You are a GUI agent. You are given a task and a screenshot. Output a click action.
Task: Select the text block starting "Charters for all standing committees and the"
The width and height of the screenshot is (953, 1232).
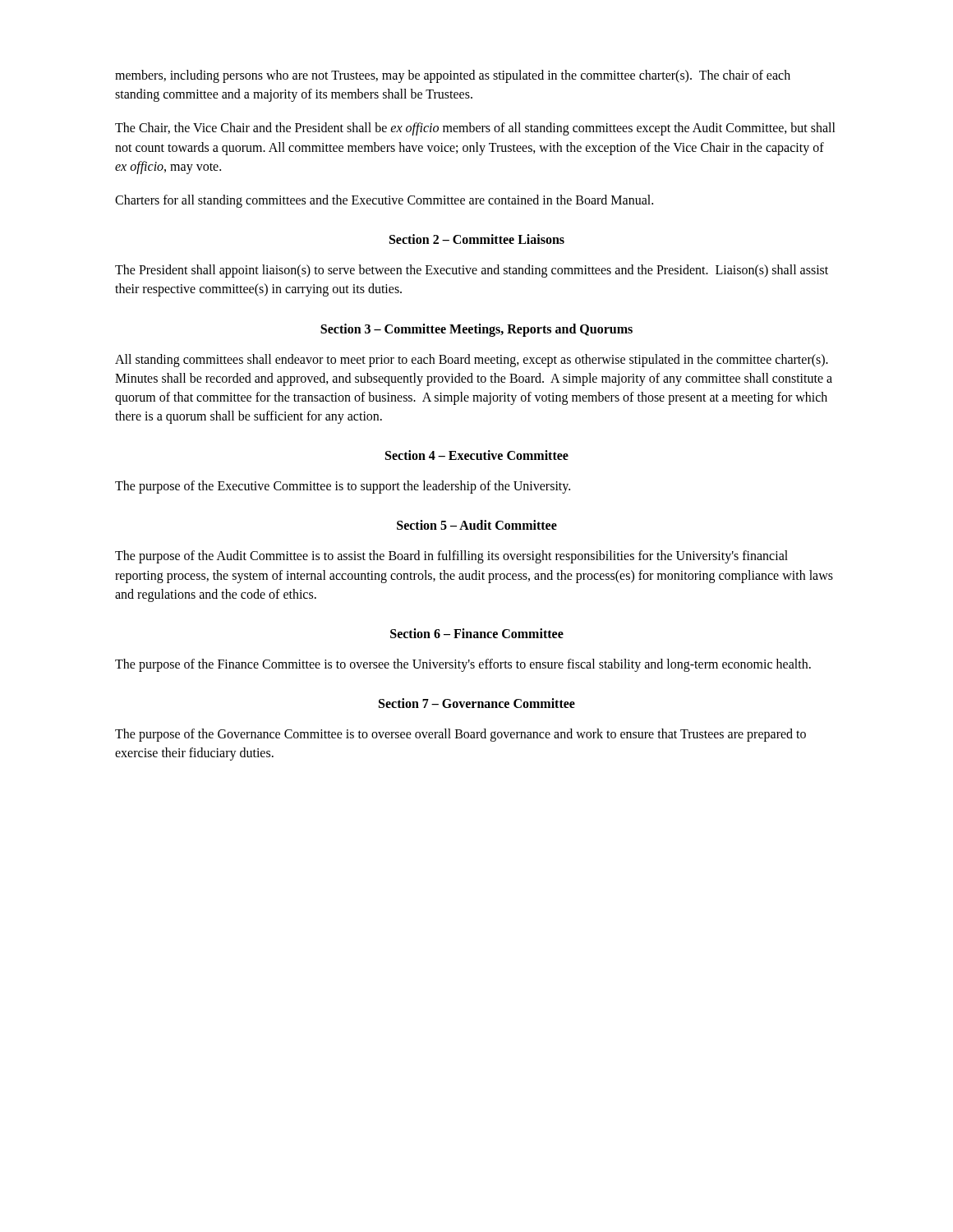pos(385,200)
